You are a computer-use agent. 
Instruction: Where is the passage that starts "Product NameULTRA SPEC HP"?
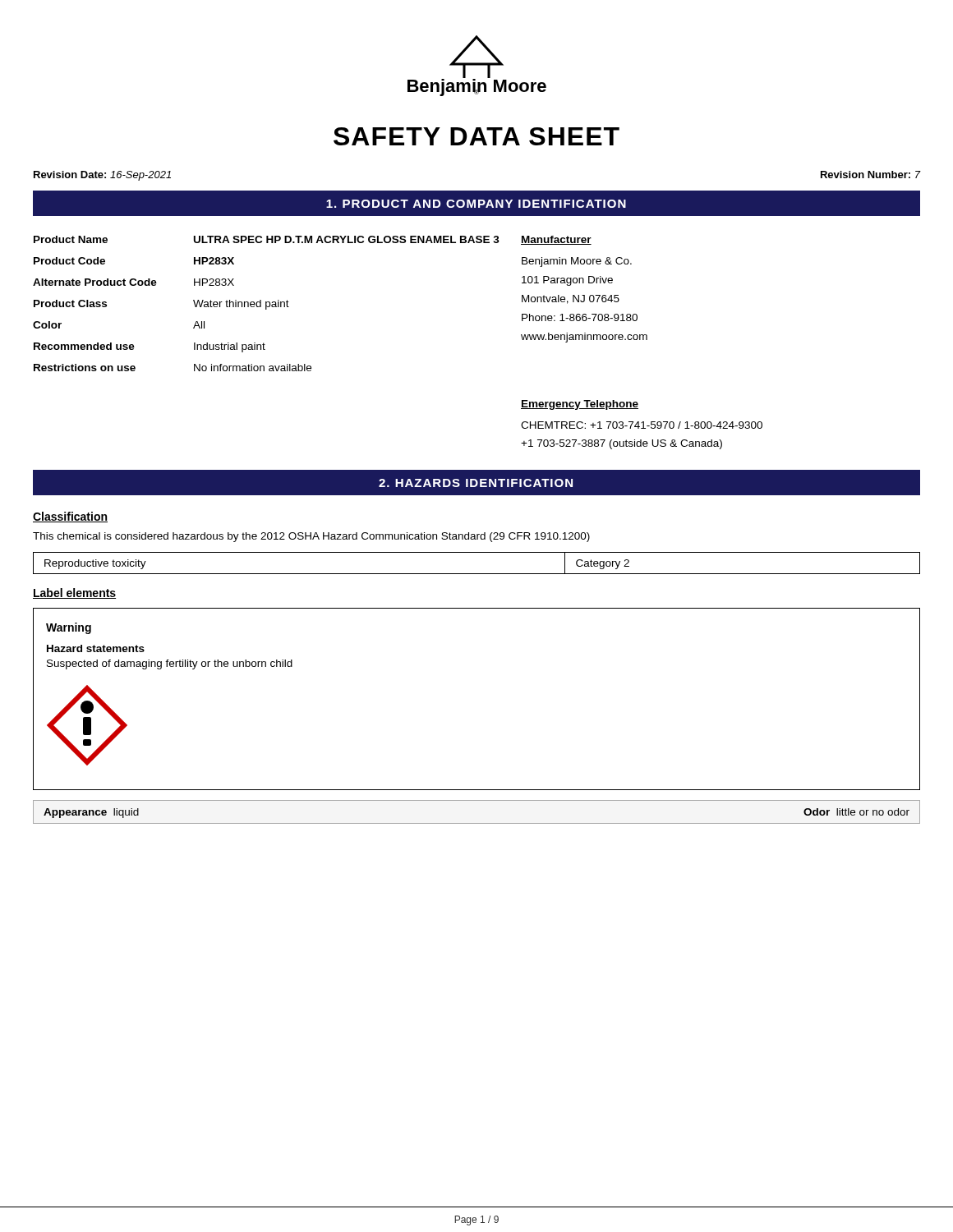277,304
